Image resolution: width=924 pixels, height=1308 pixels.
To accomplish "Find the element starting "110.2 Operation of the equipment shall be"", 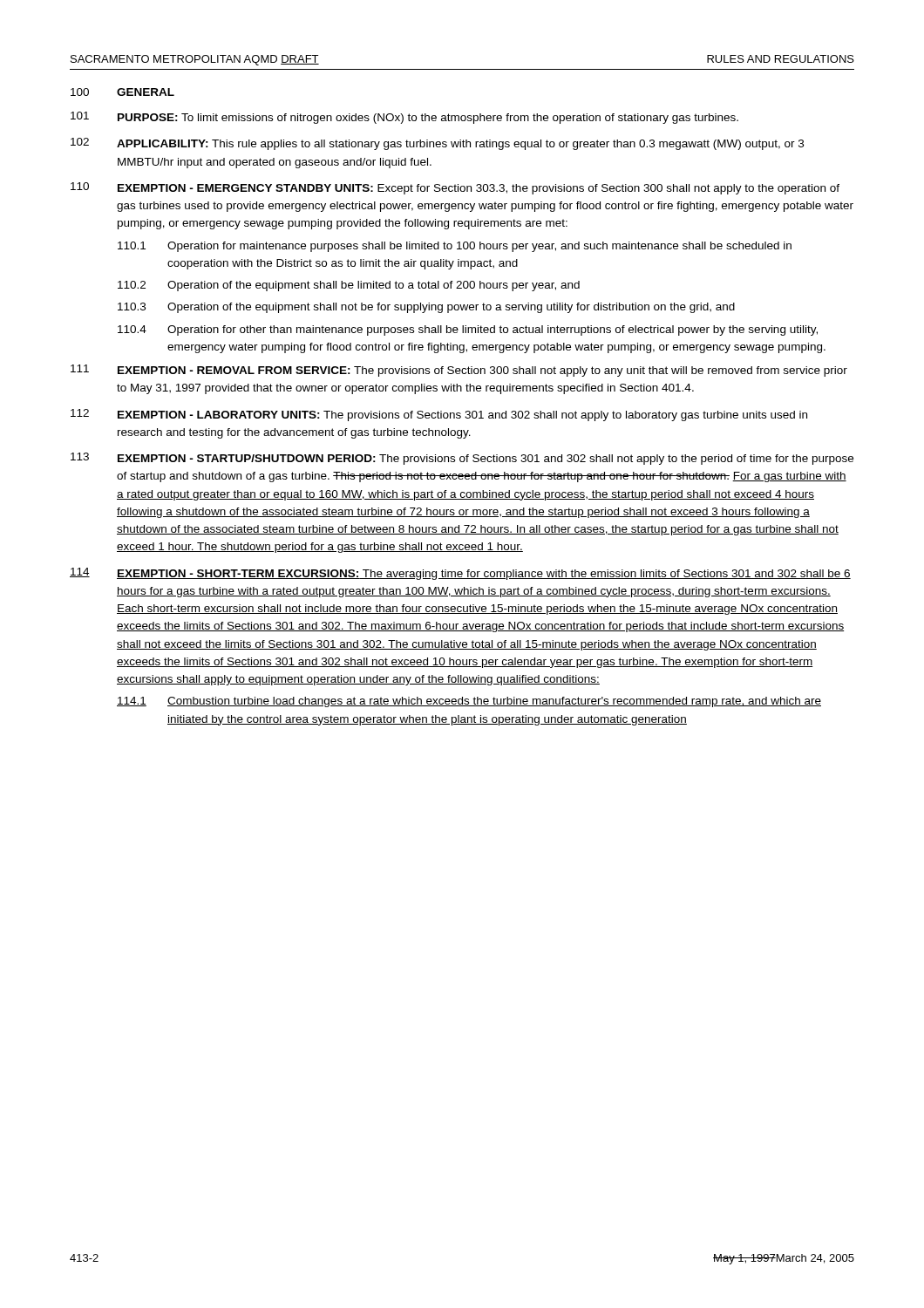I will click(486, 285).
